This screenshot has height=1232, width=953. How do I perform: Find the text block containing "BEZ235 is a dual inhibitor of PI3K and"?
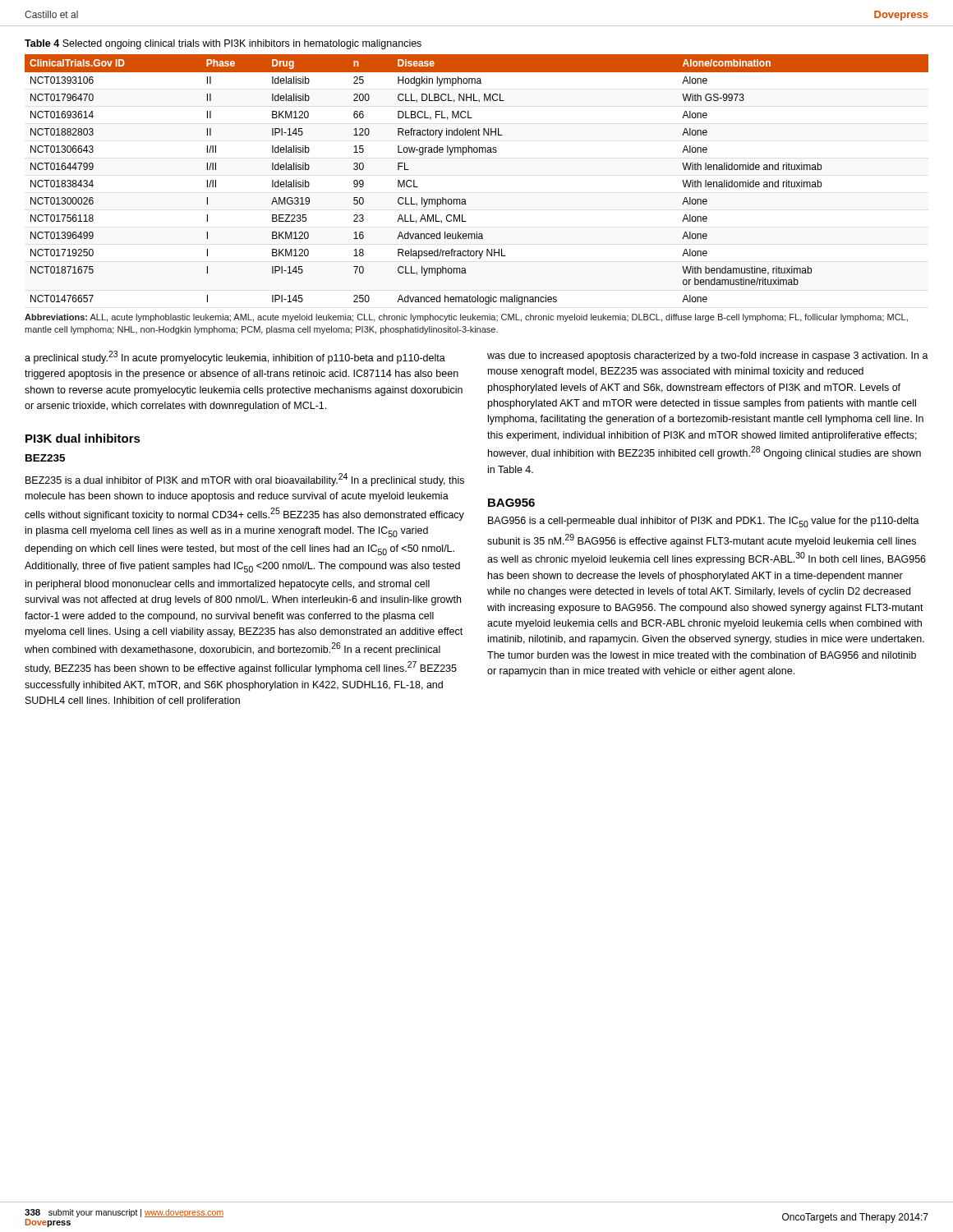pyautogui.click(x=245, y=589)
